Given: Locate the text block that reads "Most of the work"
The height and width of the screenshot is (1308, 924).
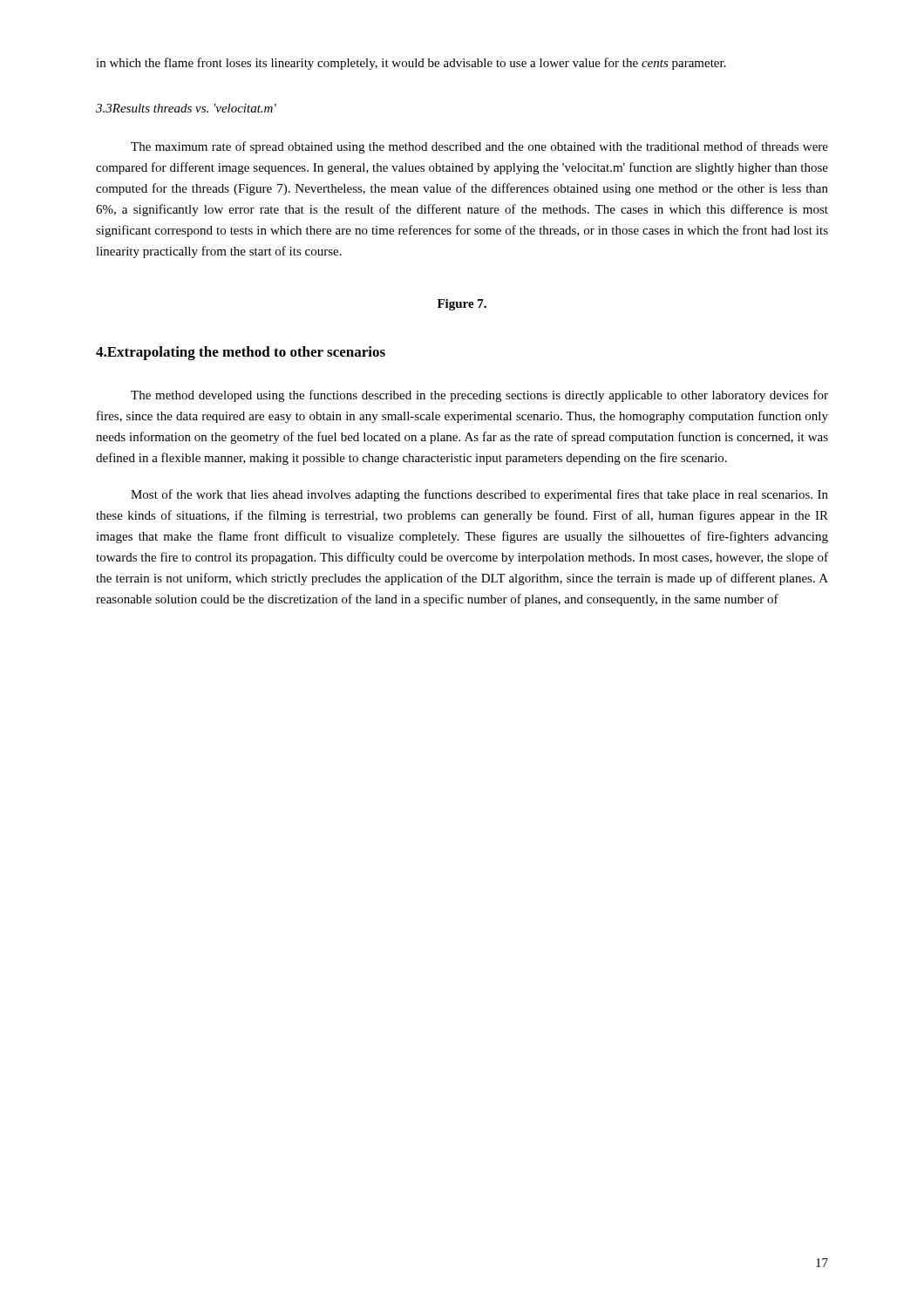Looking at the screenshot, I should point(462,547).
